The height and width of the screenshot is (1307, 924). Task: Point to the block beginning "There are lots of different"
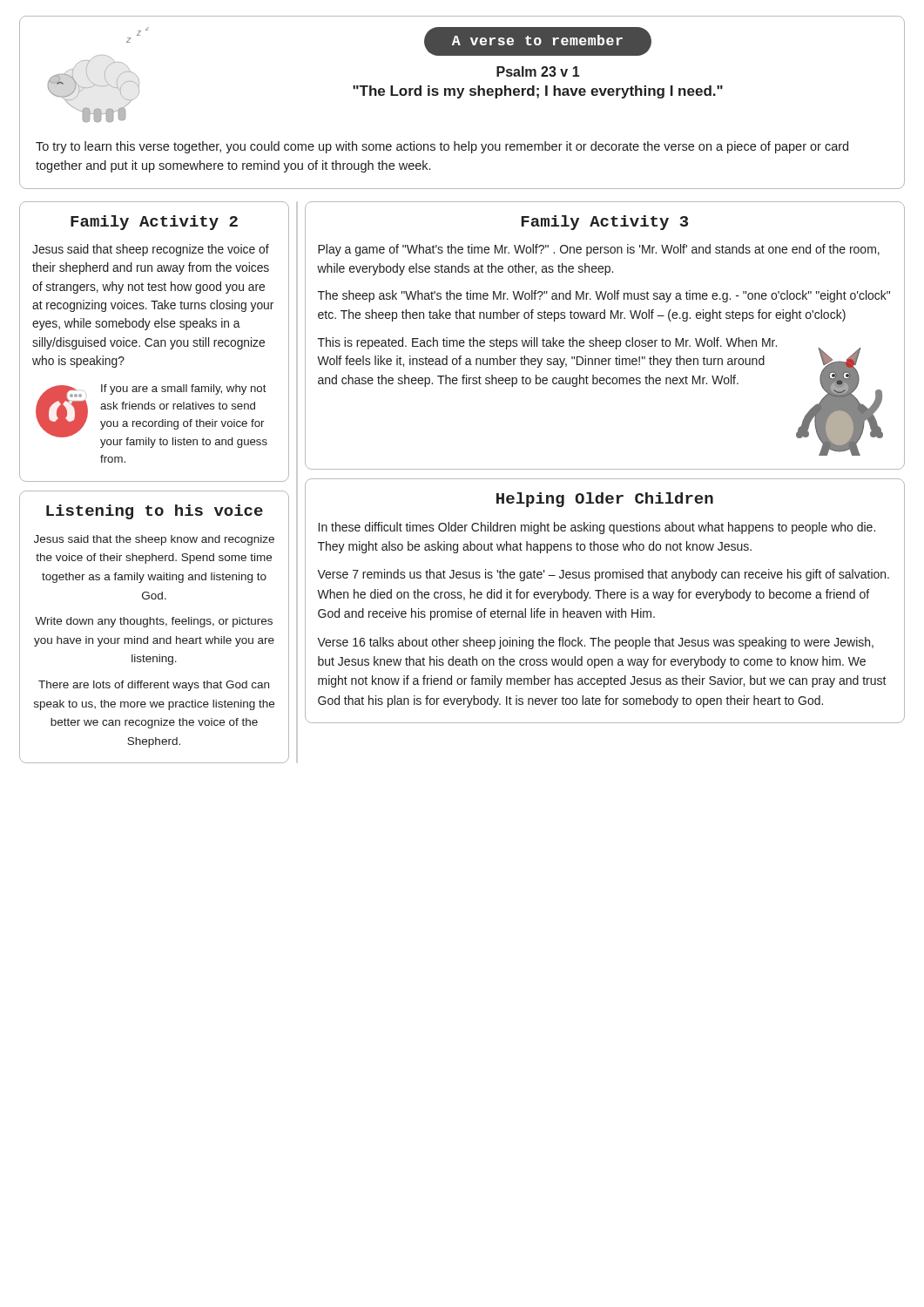154,713
